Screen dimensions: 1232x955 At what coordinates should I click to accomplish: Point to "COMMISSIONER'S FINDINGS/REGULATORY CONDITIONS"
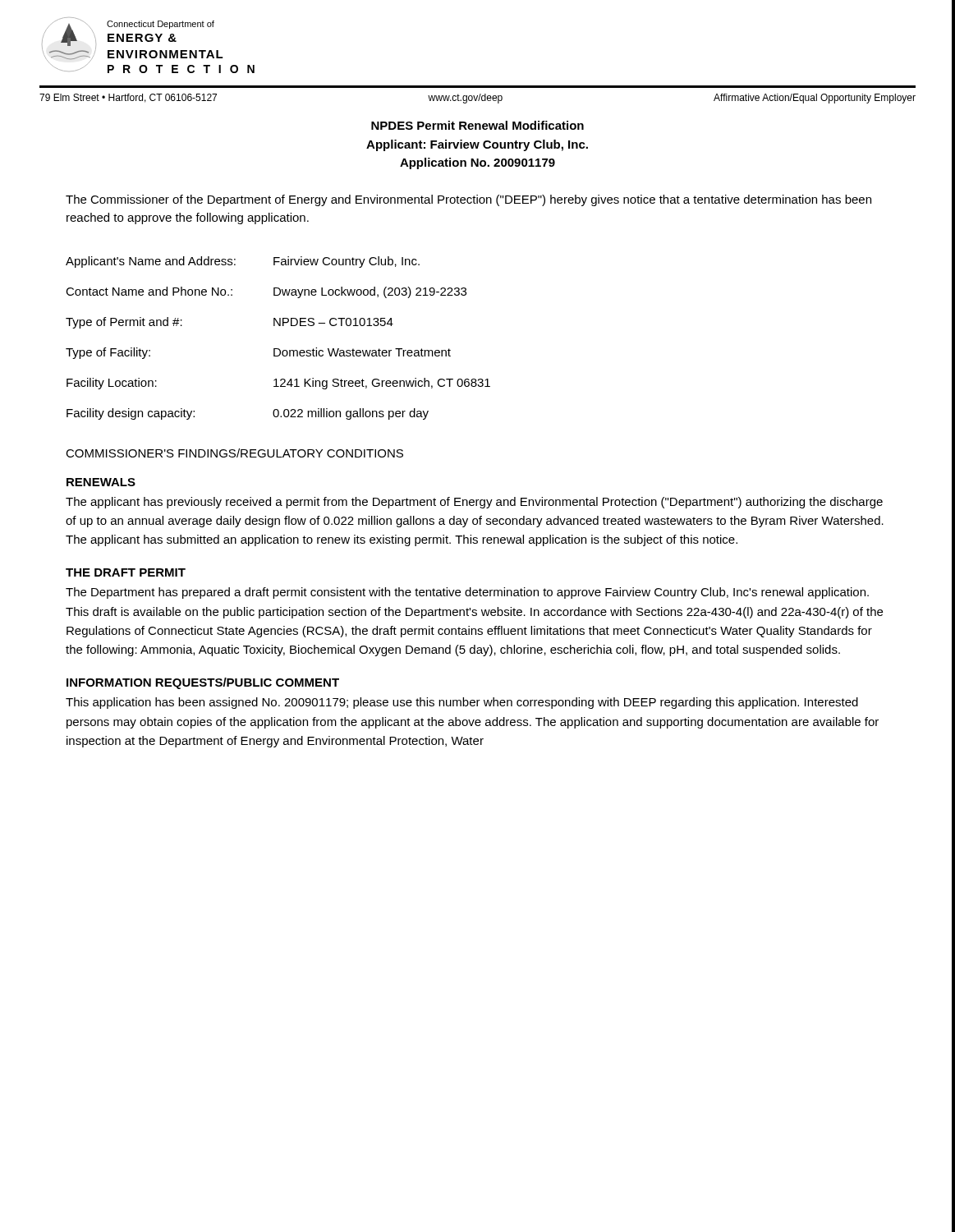(x=235, y=453)
